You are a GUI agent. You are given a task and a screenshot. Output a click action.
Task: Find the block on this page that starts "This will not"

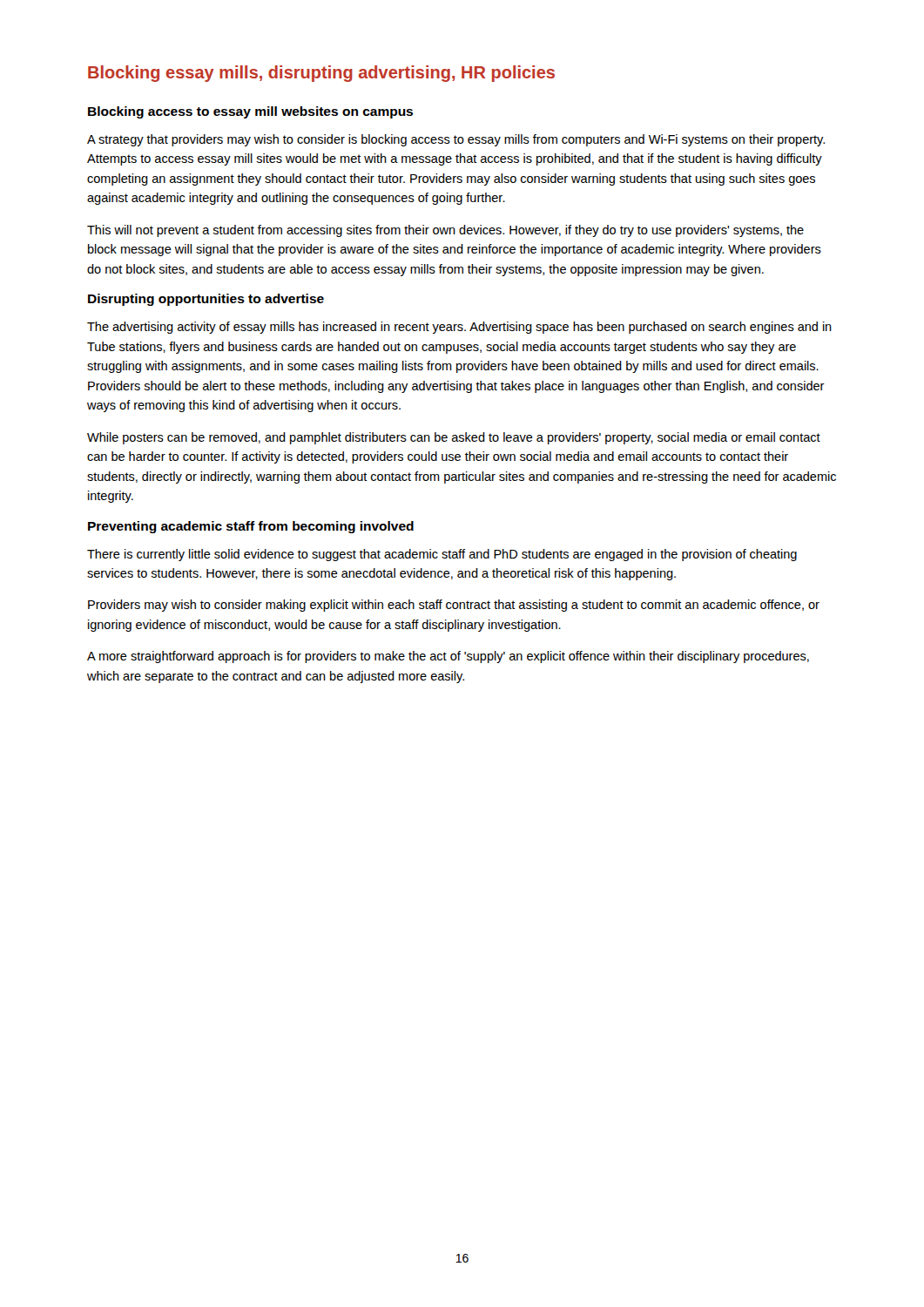tap(462, 250)
